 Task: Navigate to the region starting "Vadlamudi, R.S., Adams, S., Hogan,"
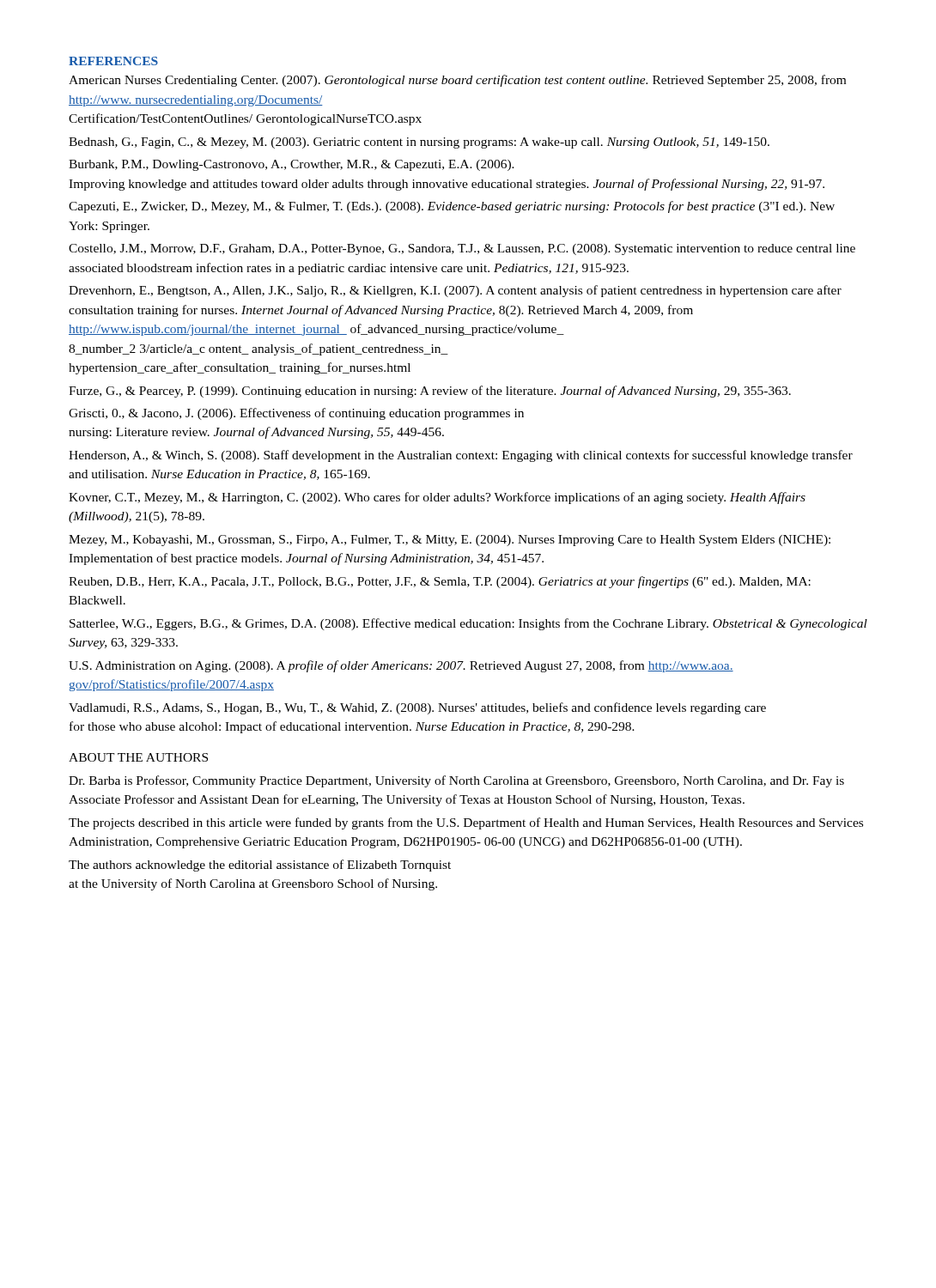418,716
